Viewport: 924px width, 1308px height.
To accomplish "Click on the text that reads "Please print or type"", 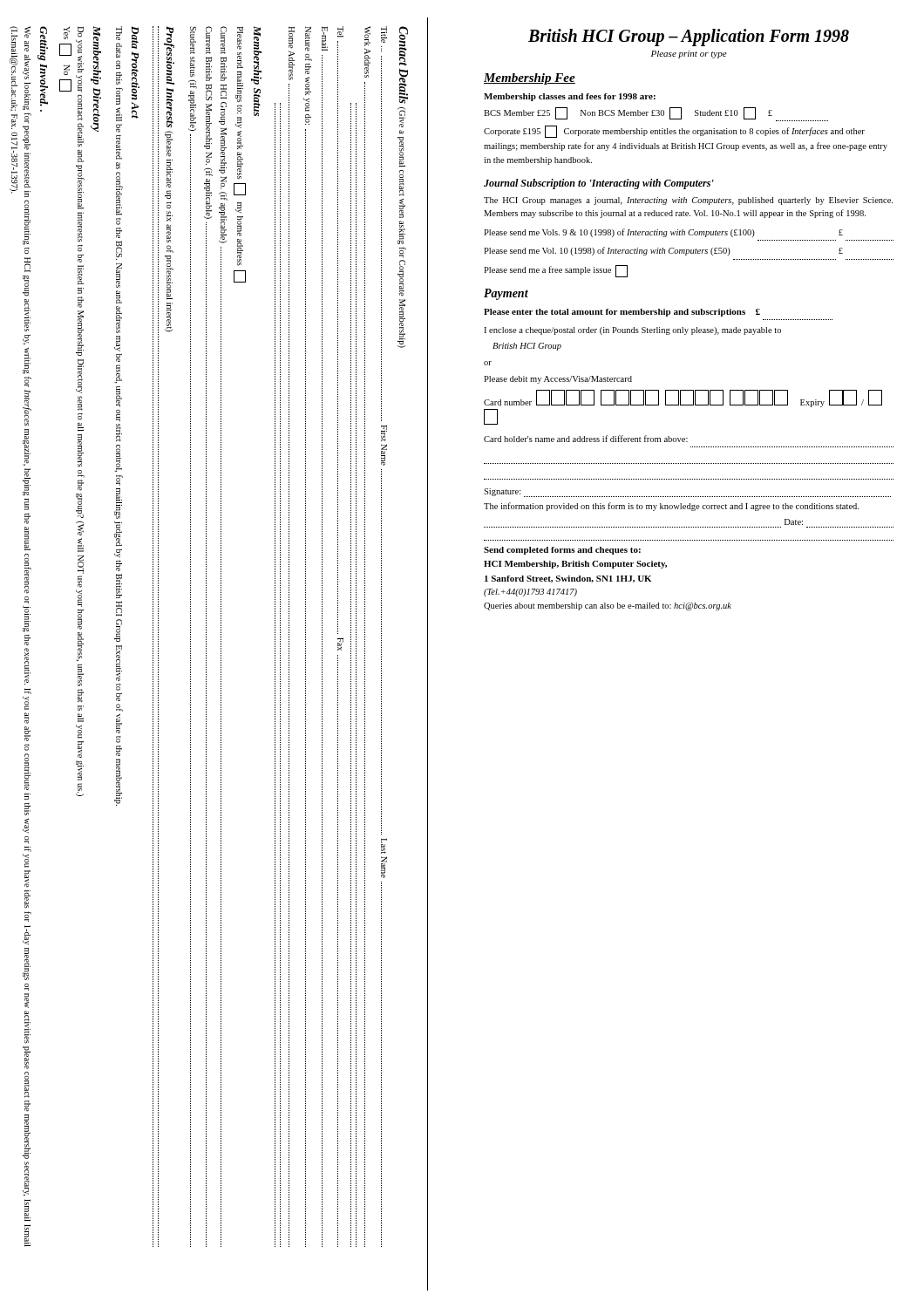I will (x=689, y=53).
